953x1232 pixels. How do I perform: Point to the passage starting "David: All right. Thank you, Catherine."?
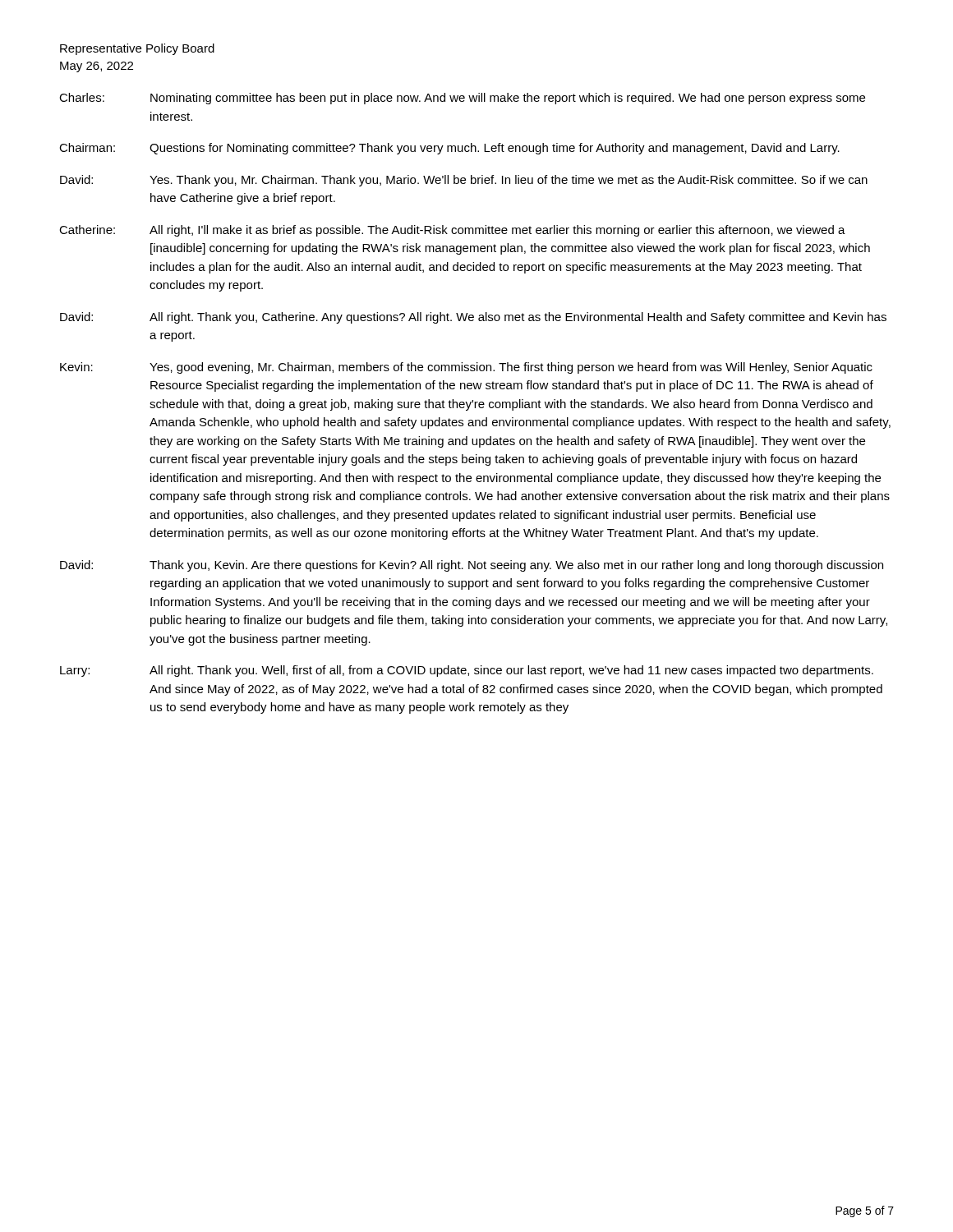476,326
